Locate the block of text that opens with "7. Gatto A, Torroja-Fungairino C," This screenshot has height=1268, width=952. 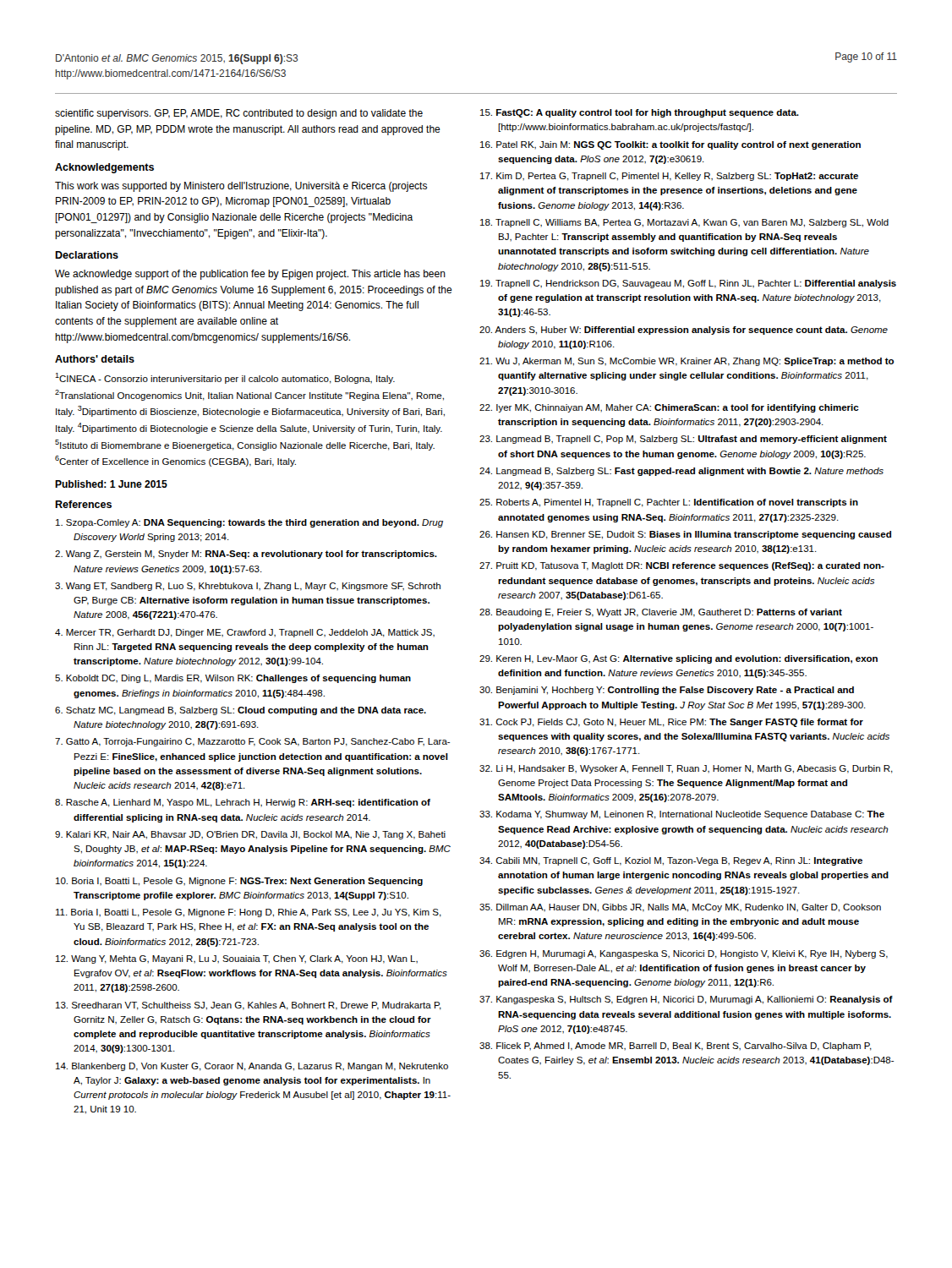(x=253, y=764)
